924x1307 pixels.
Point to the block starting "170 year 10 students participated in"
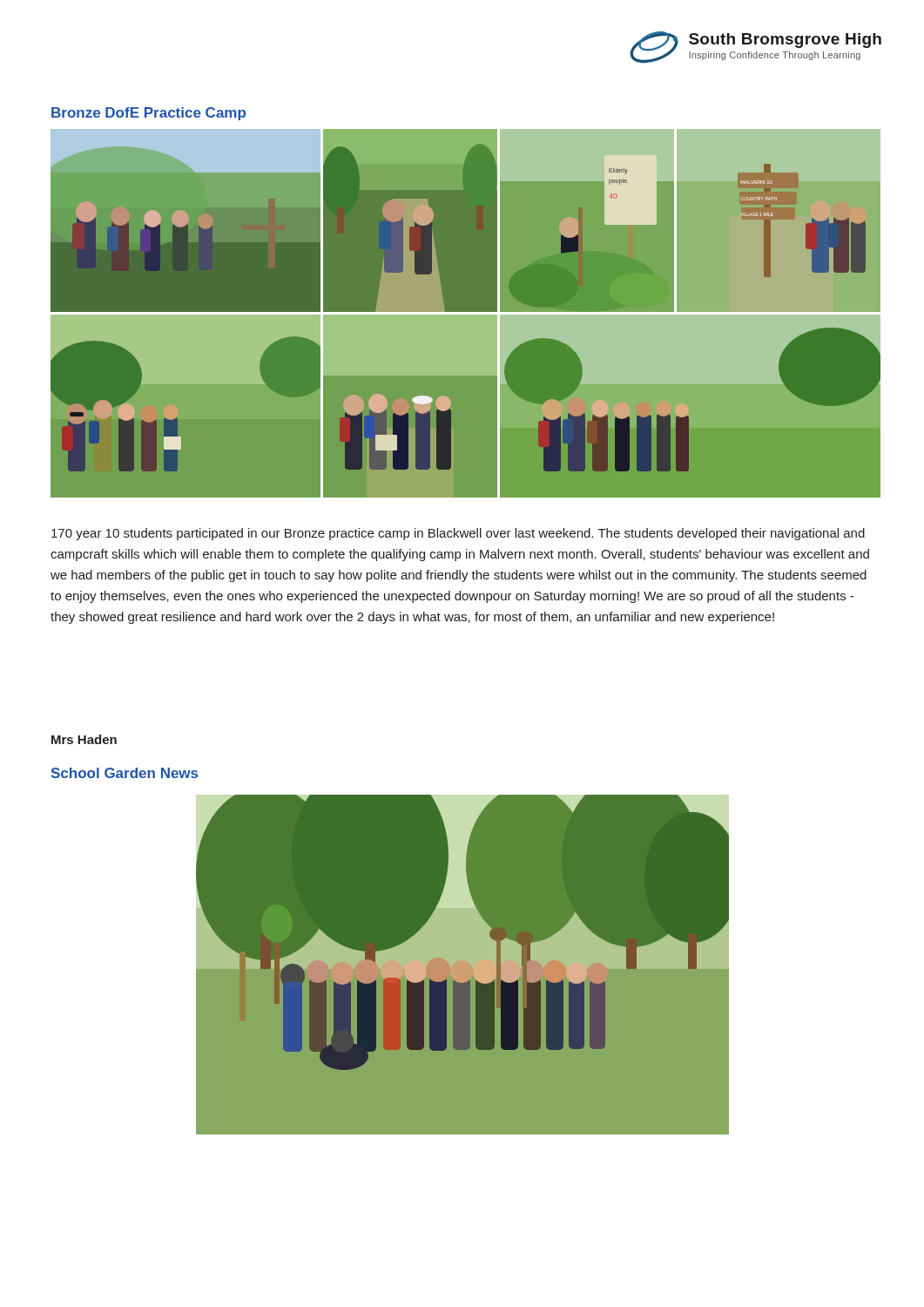coord(460,575)
